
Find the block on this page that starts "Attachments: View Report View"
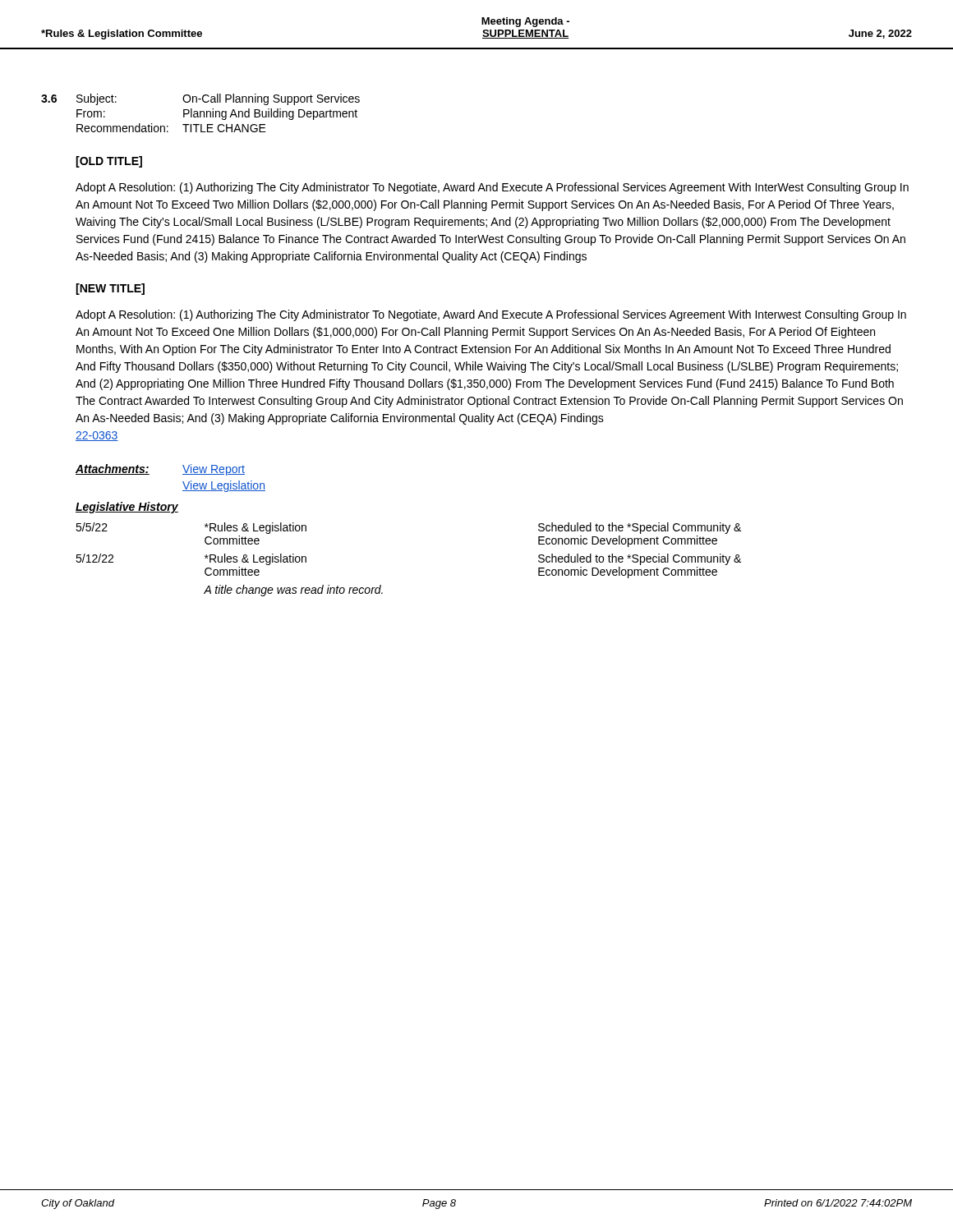coord(112,469)
